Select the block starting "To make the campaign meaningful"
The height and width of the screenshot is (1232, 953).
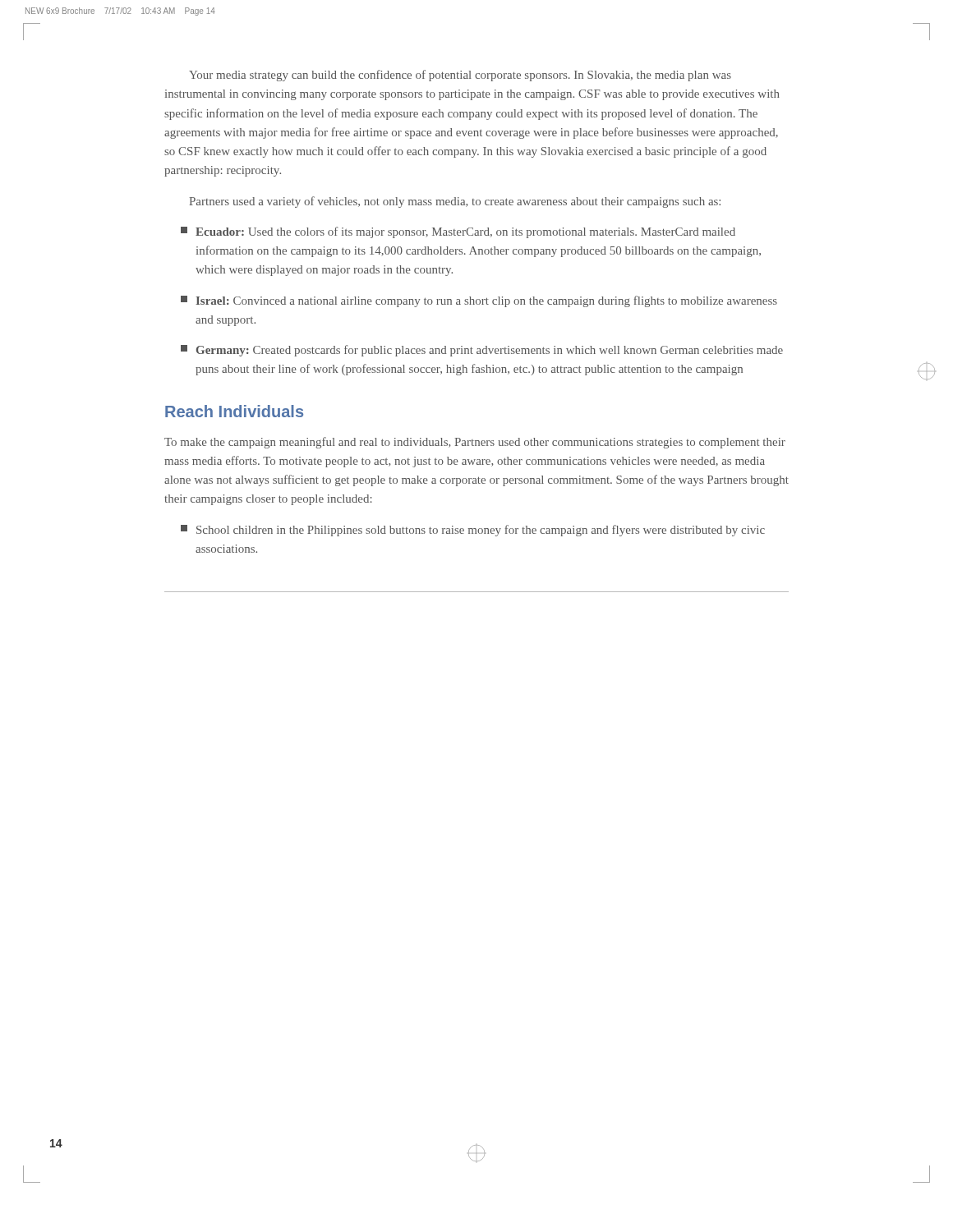(x=476, y=470)
